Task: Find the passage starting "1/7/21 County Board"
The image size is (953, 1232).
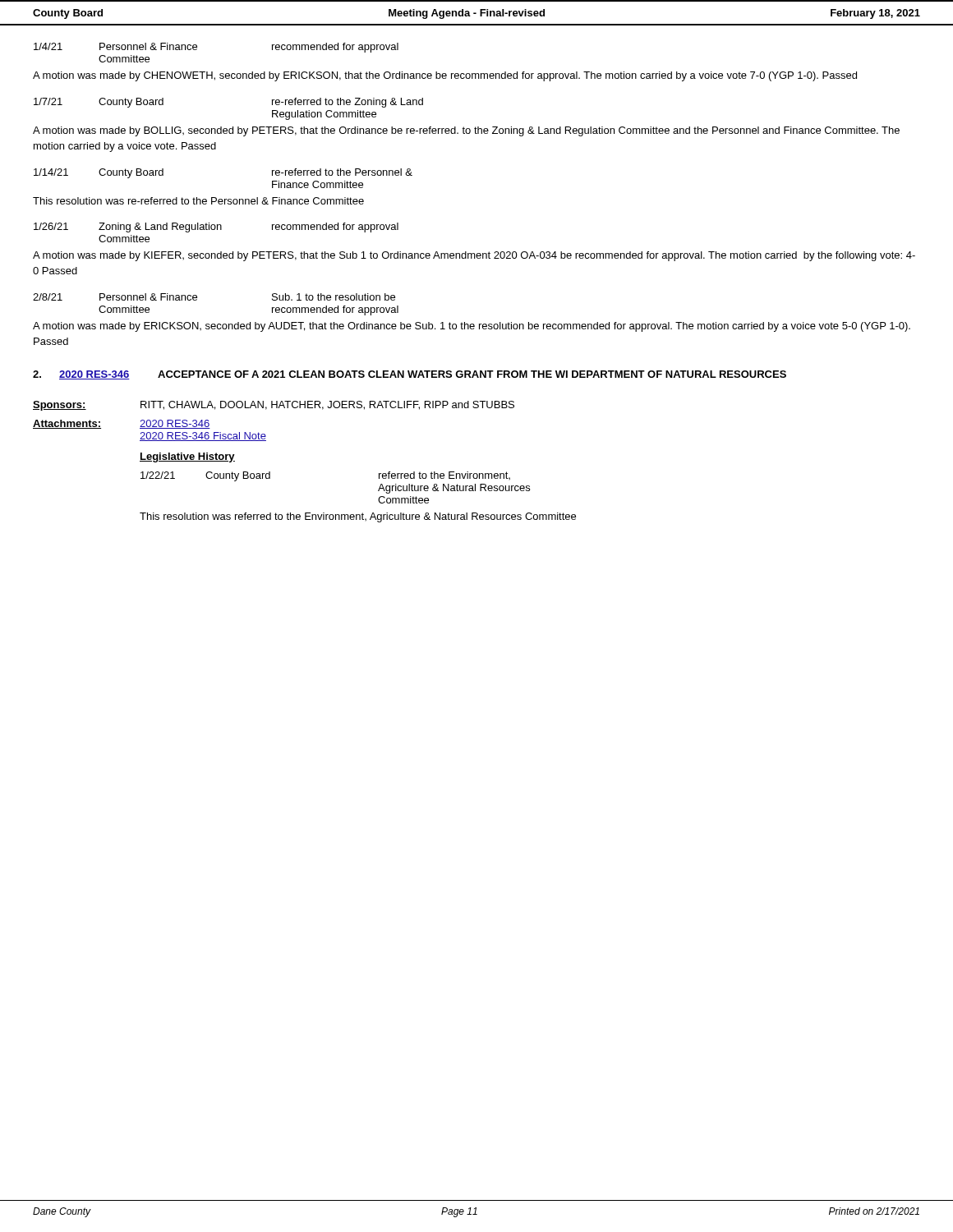Action: point(476,125)
